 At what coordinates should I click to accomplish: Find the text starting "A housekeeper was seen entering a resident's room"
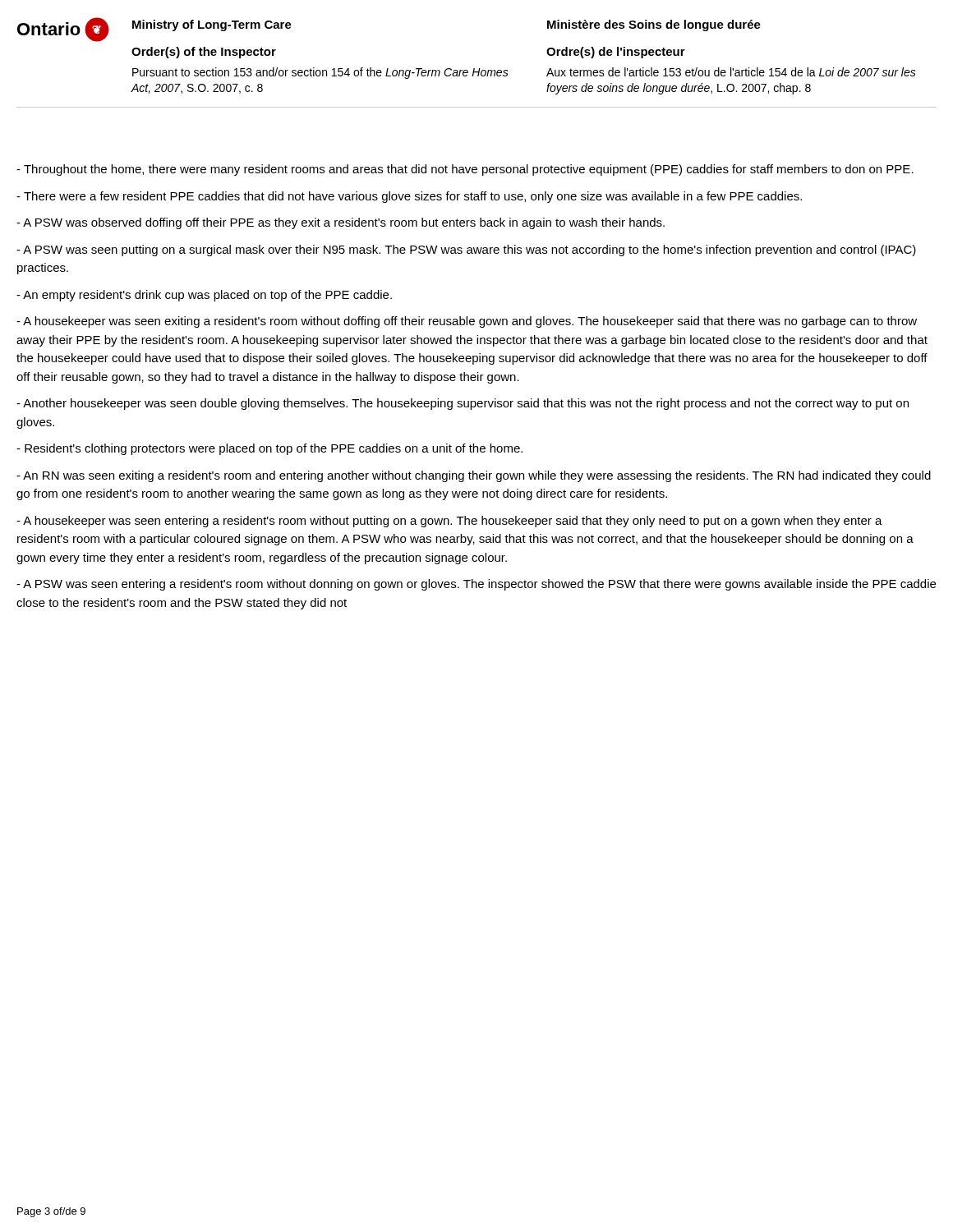[x=465, y=538]
